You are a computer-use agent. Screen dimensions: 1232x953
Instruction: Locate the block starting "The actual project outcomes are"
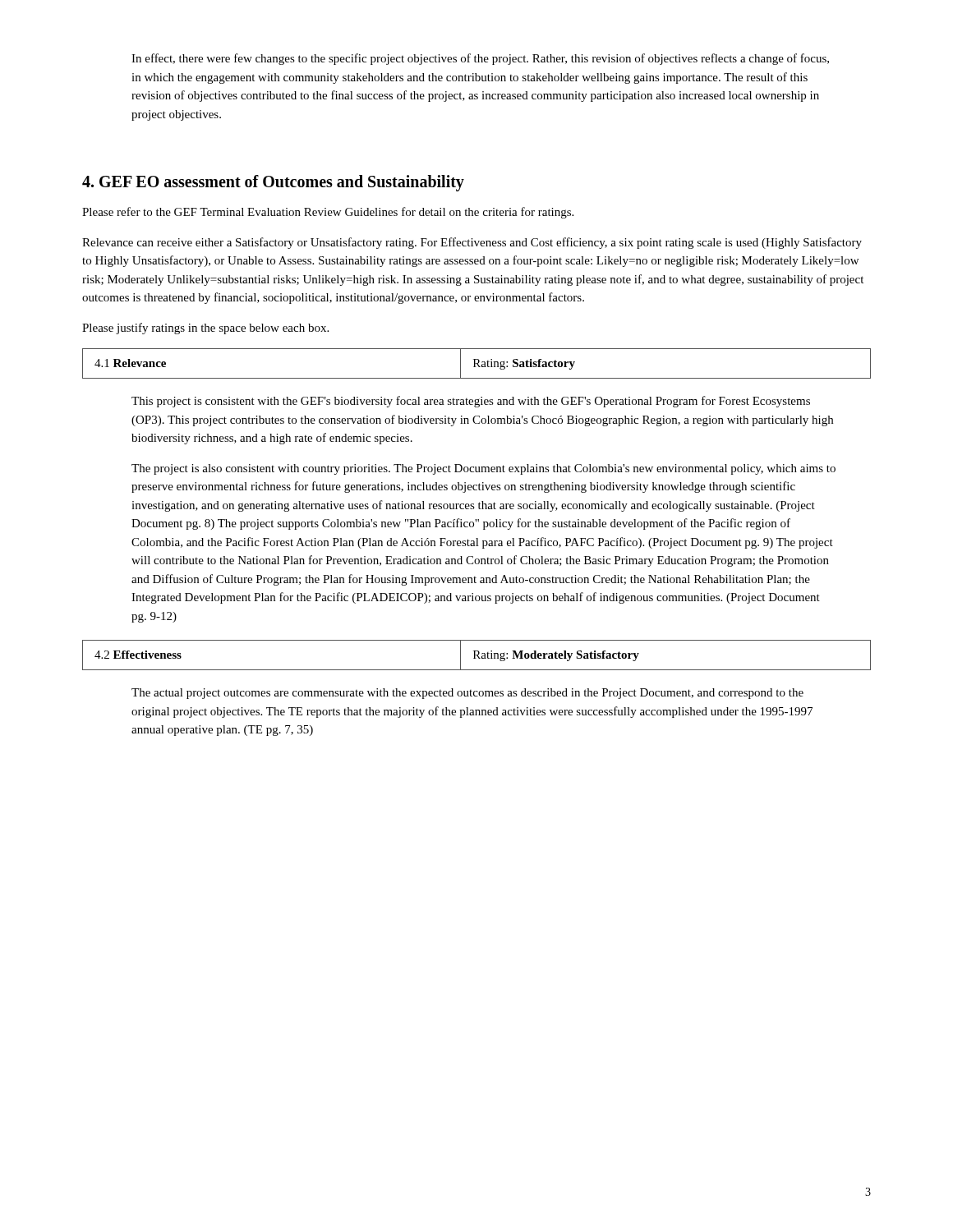coord(472,711)
